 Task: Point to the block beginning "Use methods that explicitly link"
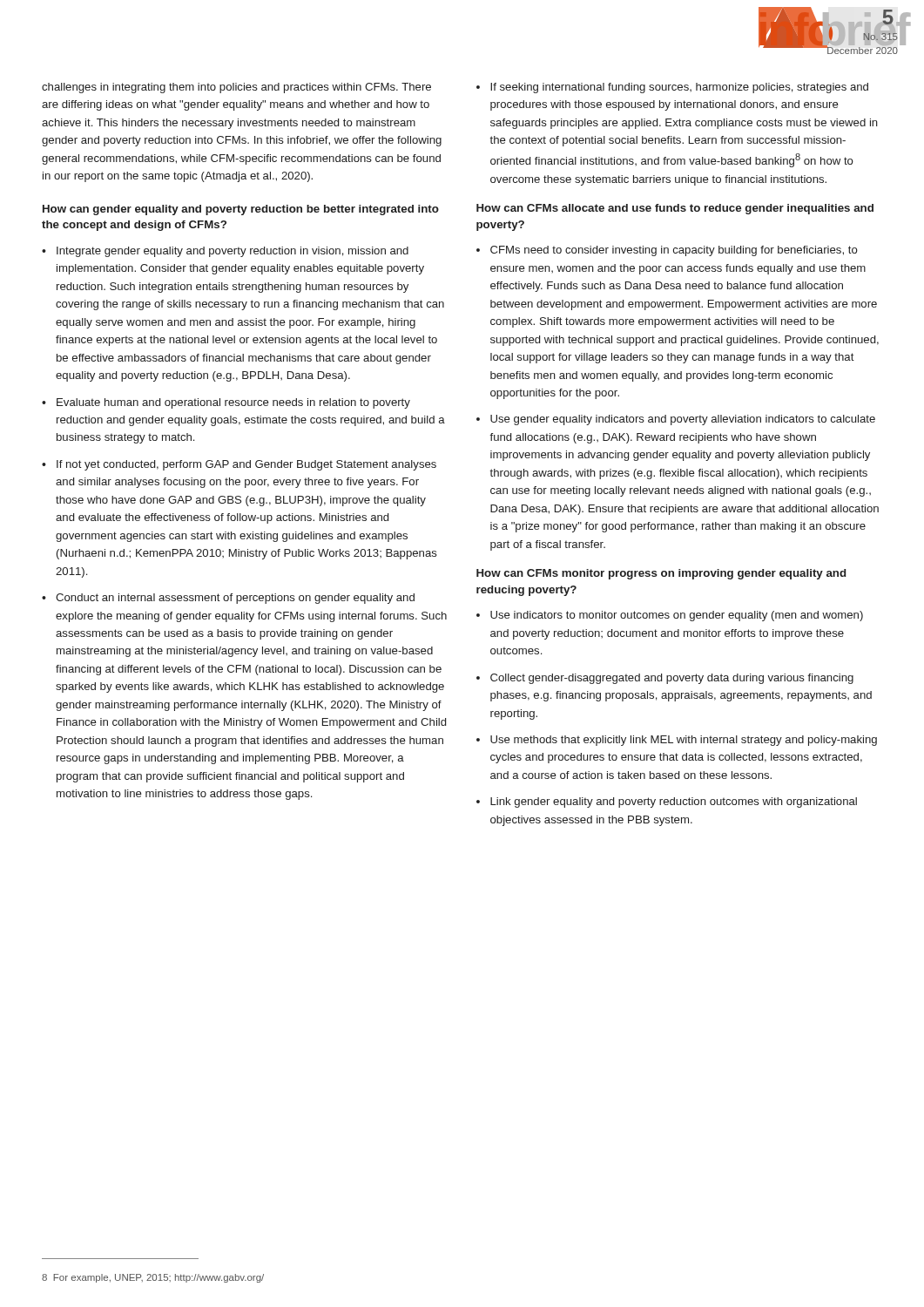[x=684, y=757]
